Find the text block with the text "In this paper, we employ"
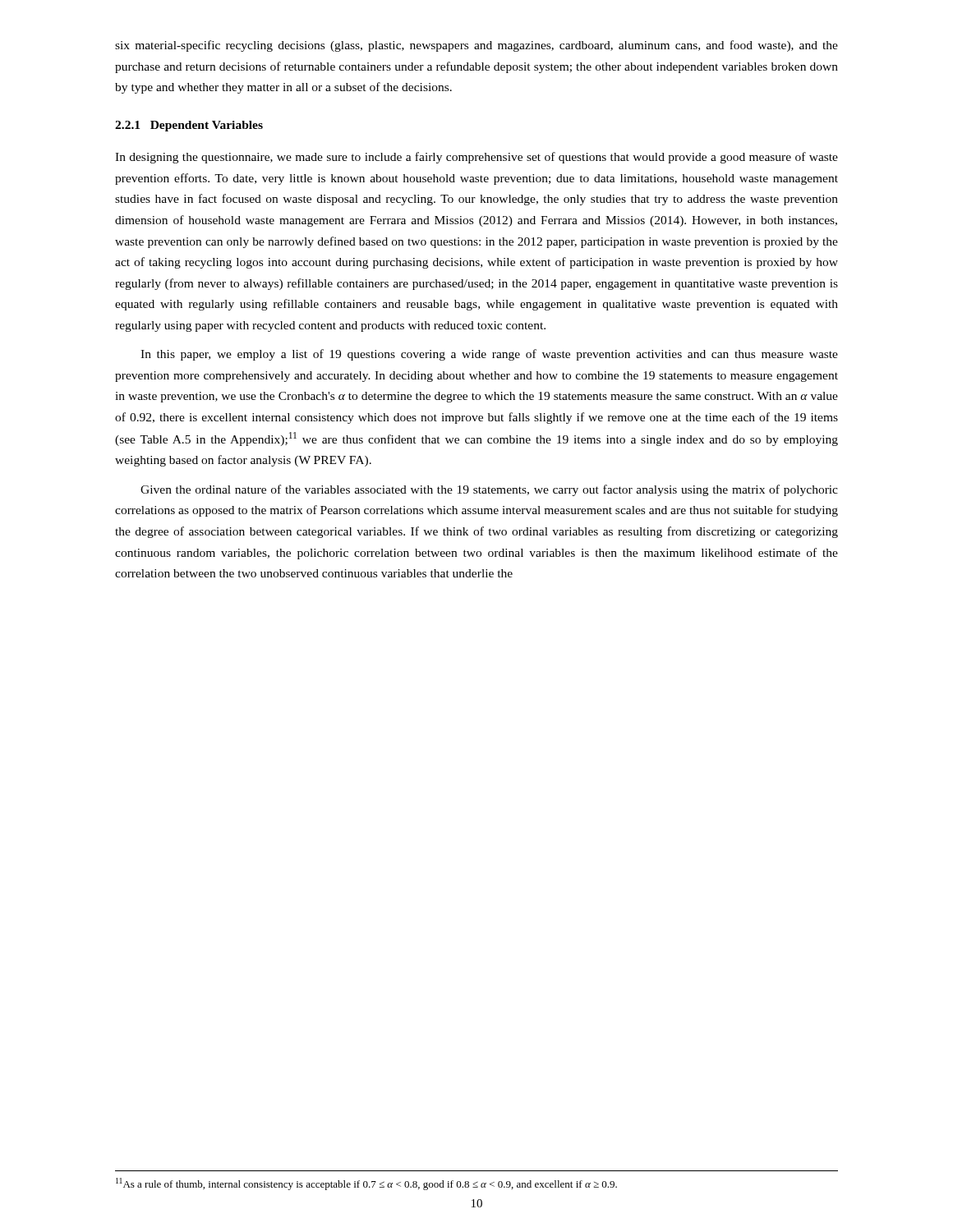 tap(476, 407)
